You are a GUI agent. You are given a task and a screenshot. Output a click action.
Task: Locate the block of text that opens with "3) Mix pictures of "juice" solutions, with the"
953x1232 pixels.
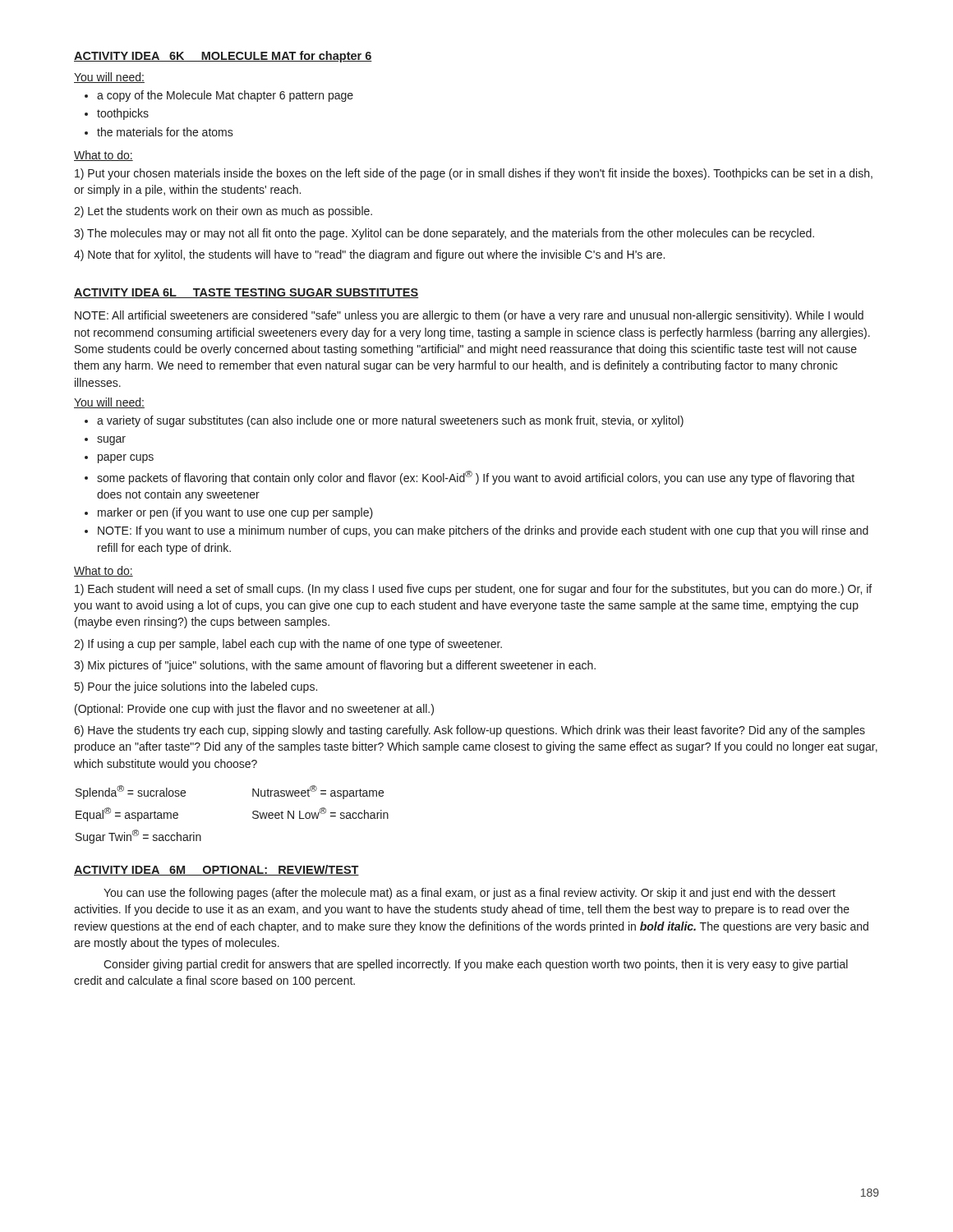click(335, 665)
